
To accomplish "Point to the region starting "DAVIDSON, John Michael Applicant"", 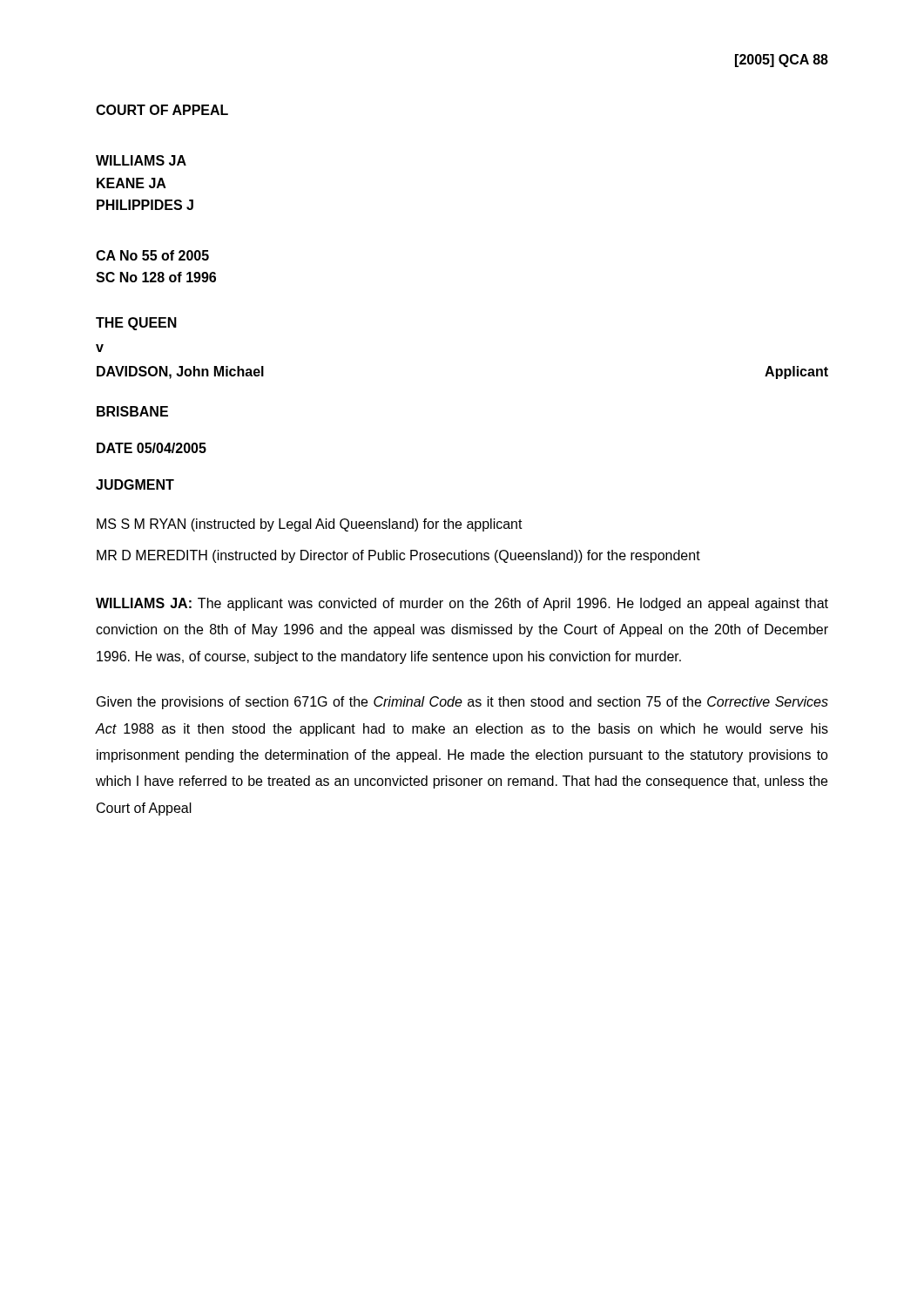I will pos(181,372).
